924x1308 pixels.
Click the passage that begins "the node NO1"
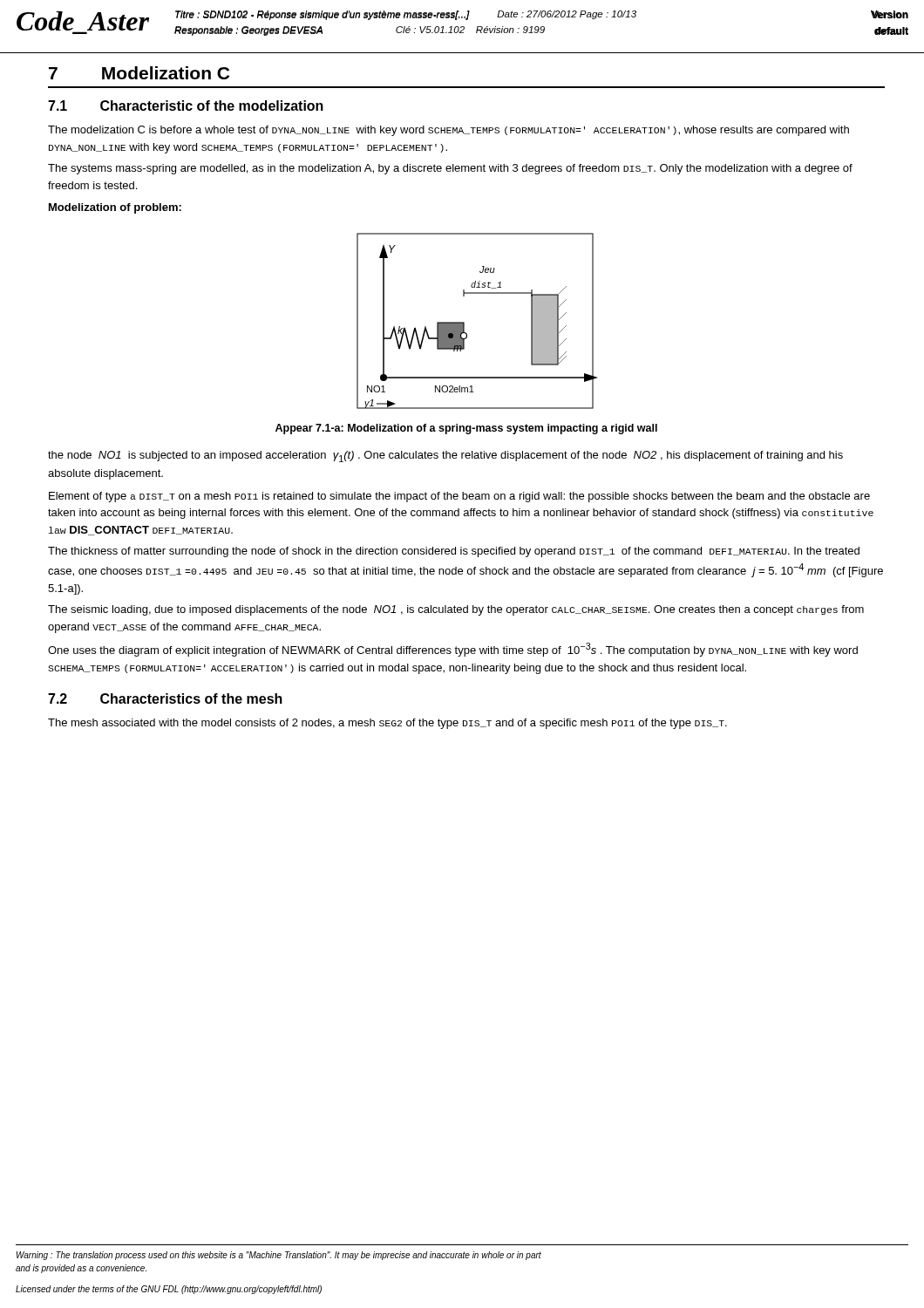tap(466, 561)
